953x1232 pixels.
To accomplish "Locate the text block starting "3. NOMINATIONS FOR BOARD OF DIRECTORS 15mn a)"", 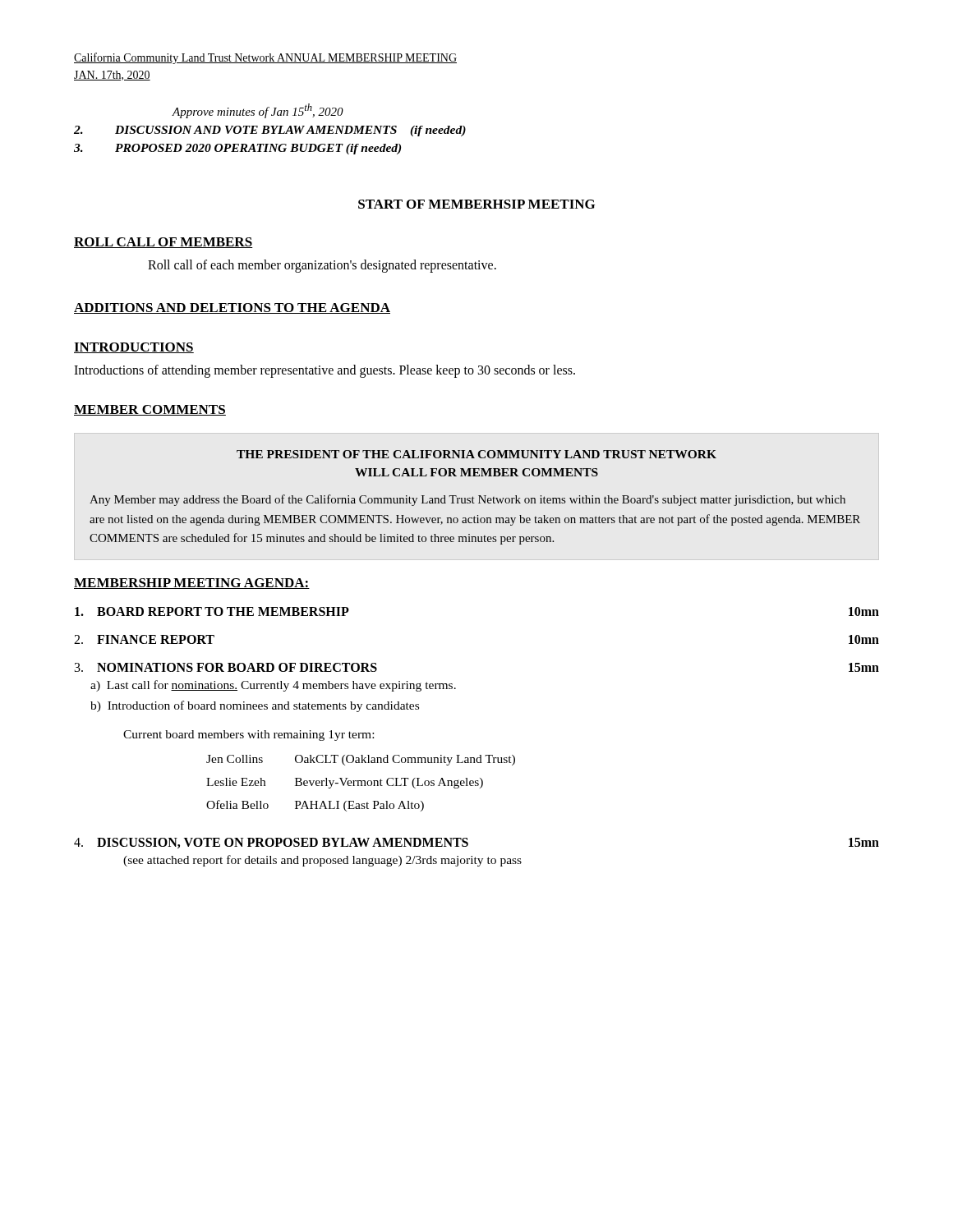I will (x=239, y=667).
